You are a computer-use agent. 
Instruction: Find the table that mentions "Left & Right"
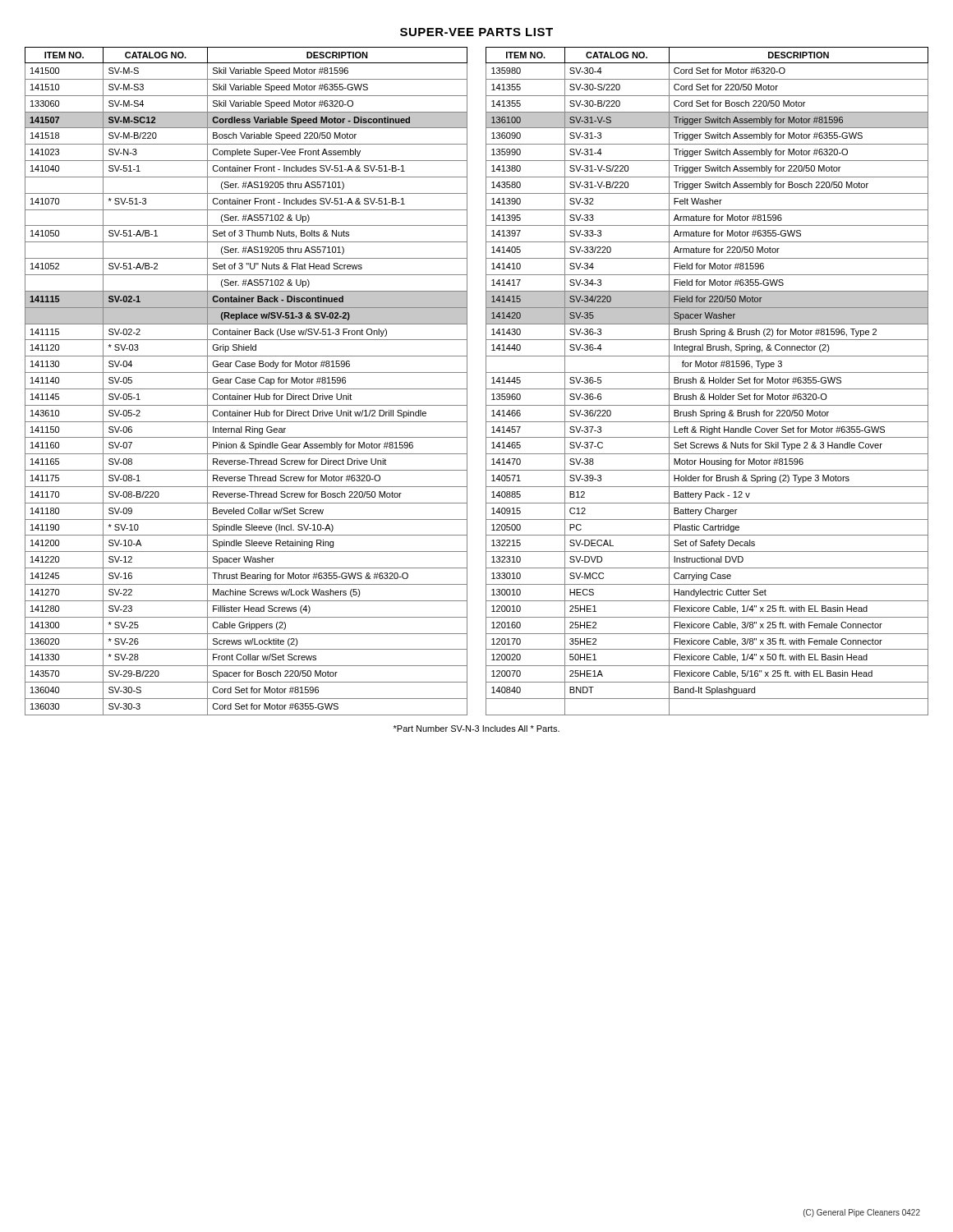point(476,381)
